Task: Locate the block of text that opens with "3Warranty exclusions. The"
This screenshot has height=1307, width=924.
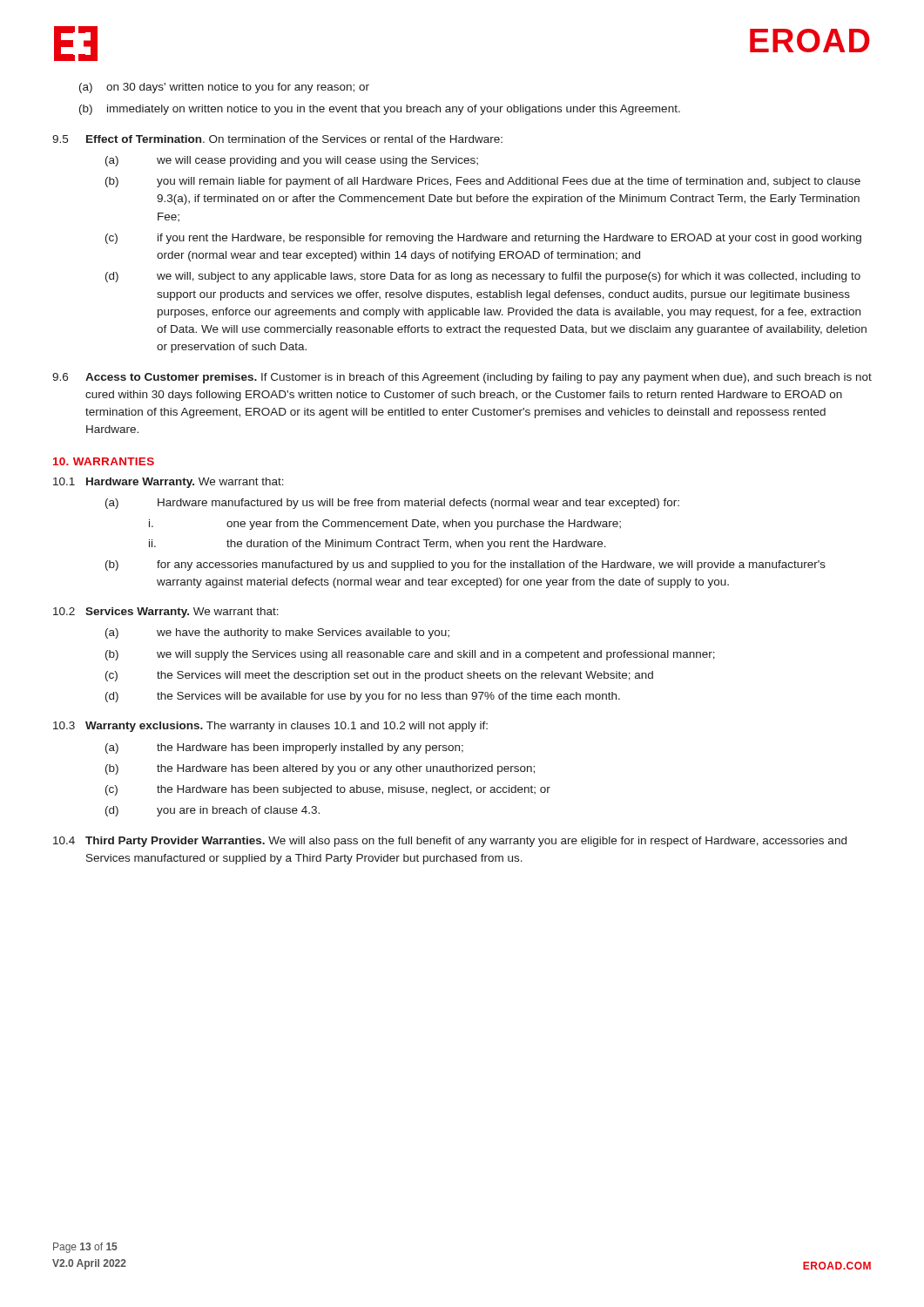Action: pos(270,726)
